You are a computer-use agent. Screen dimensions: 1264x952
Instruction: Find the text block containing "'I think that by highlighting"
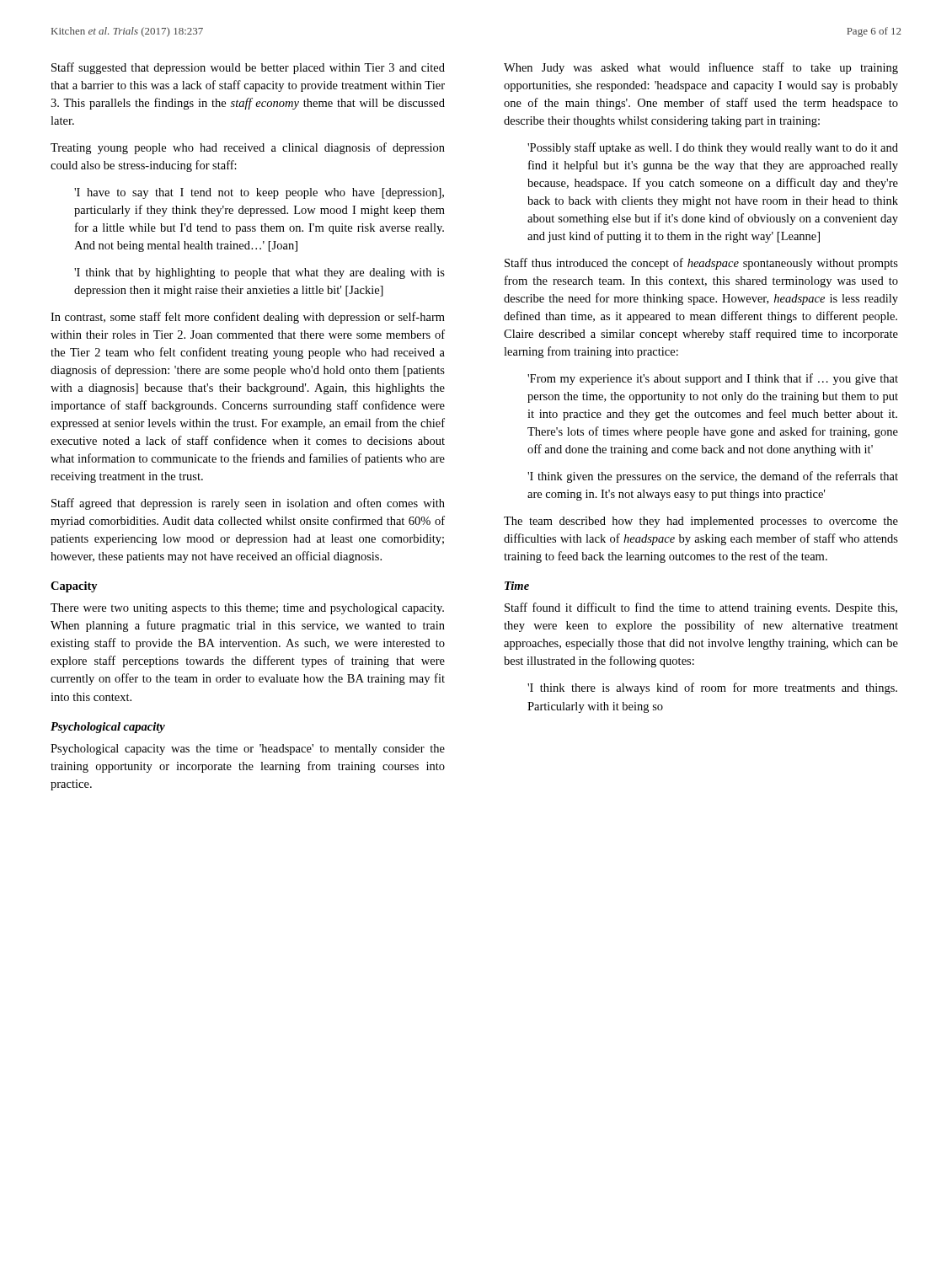coord(260,281)
